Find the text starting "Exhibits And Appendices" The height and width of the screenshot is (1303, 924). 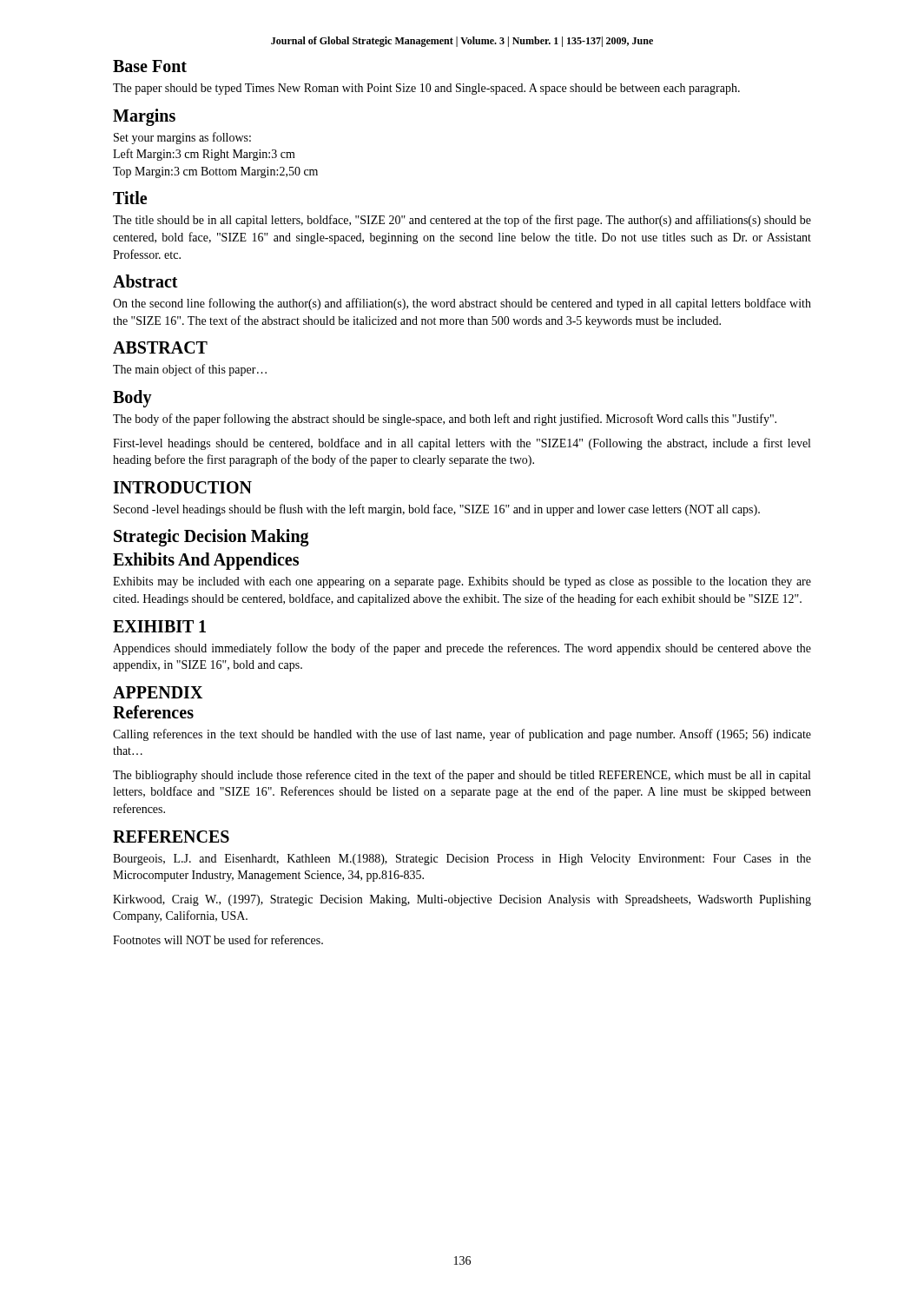pos(206,560)
